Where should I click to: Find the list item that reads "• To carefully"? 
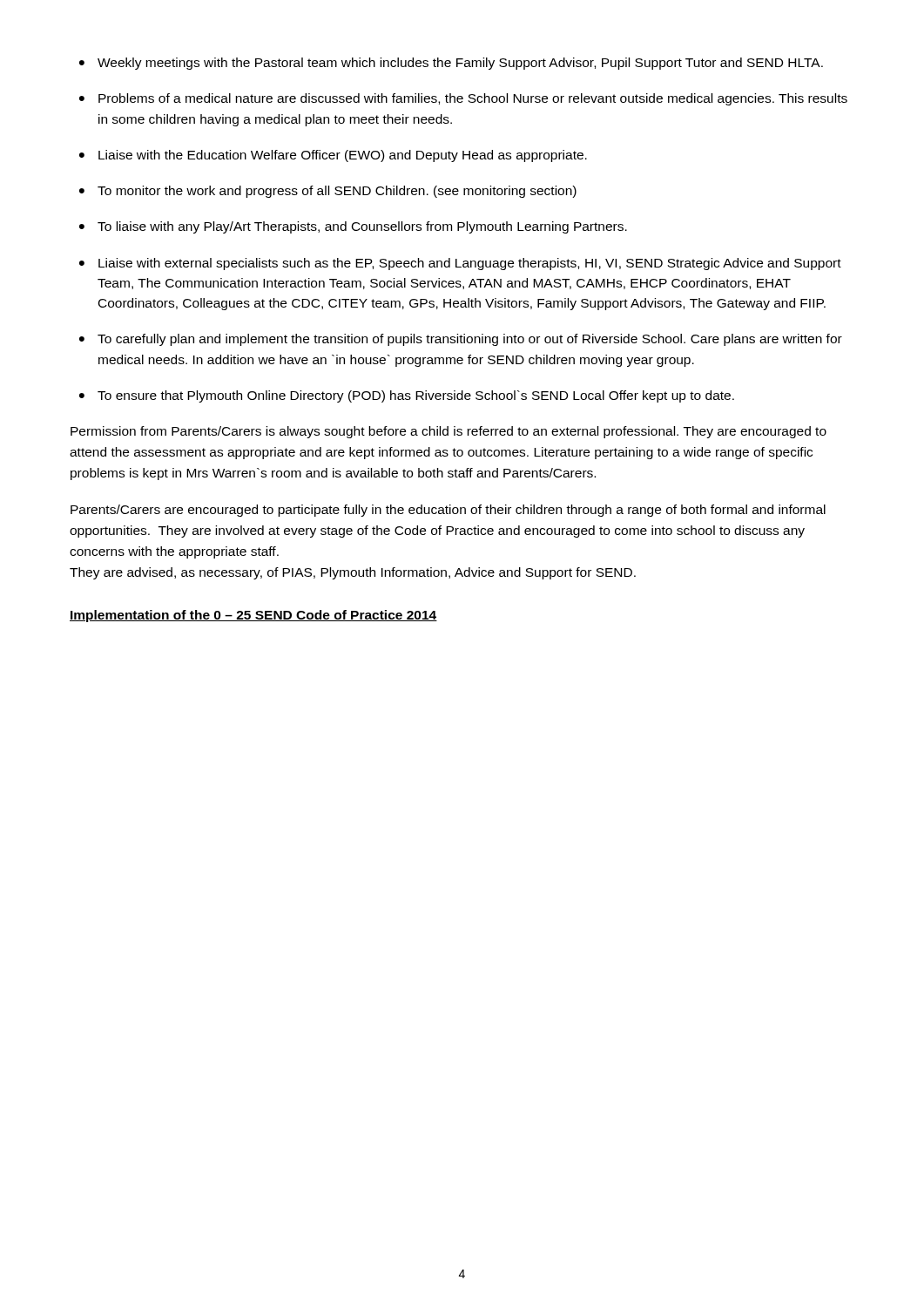[466, 349]
